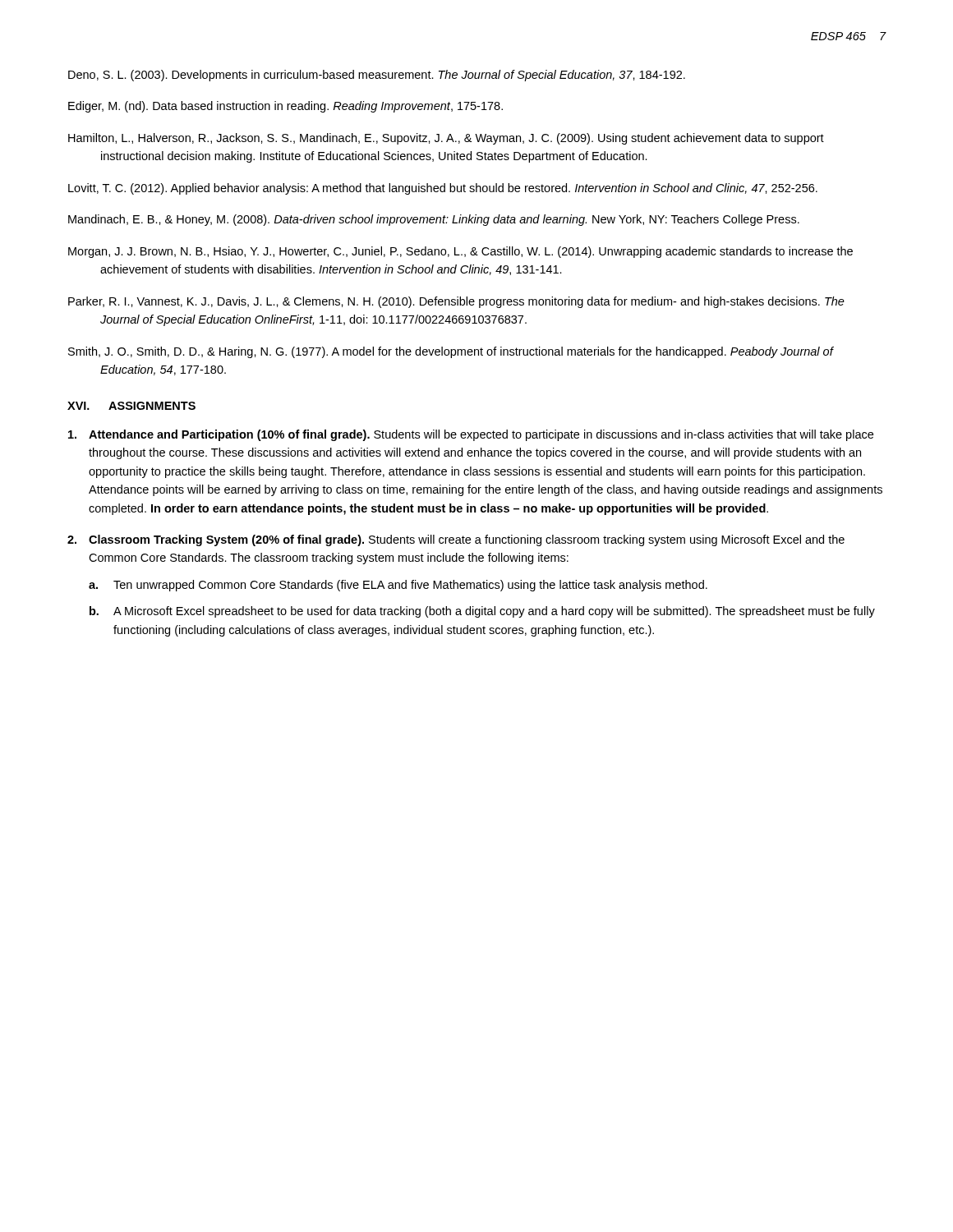Where is the passage that starts "Attendance and Participation"?

pos(475,470)
